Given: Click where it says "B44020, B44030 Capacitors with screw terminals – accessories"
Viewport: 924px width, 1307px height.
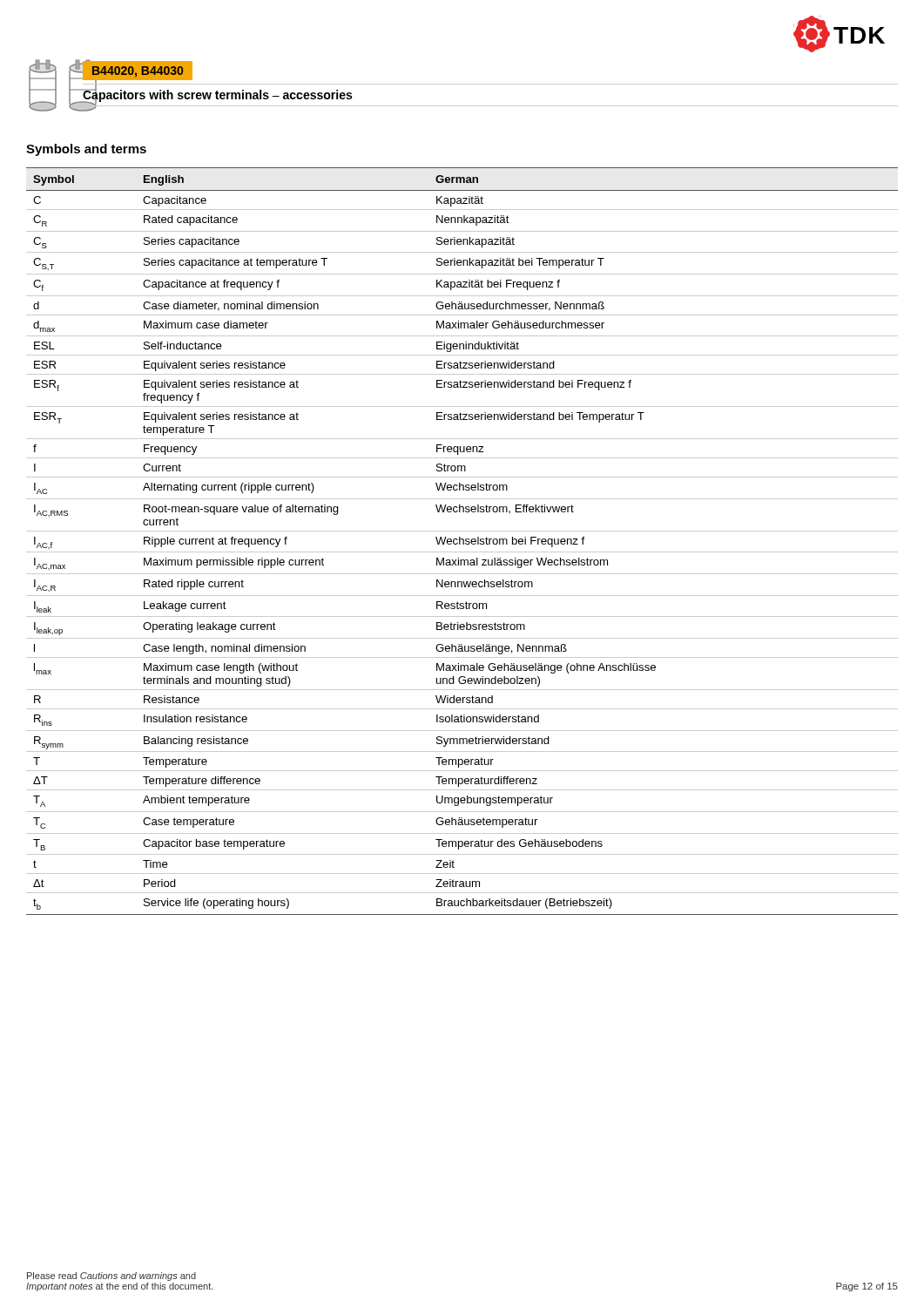Looking at the screenshot, I should [x=490, y=84].
